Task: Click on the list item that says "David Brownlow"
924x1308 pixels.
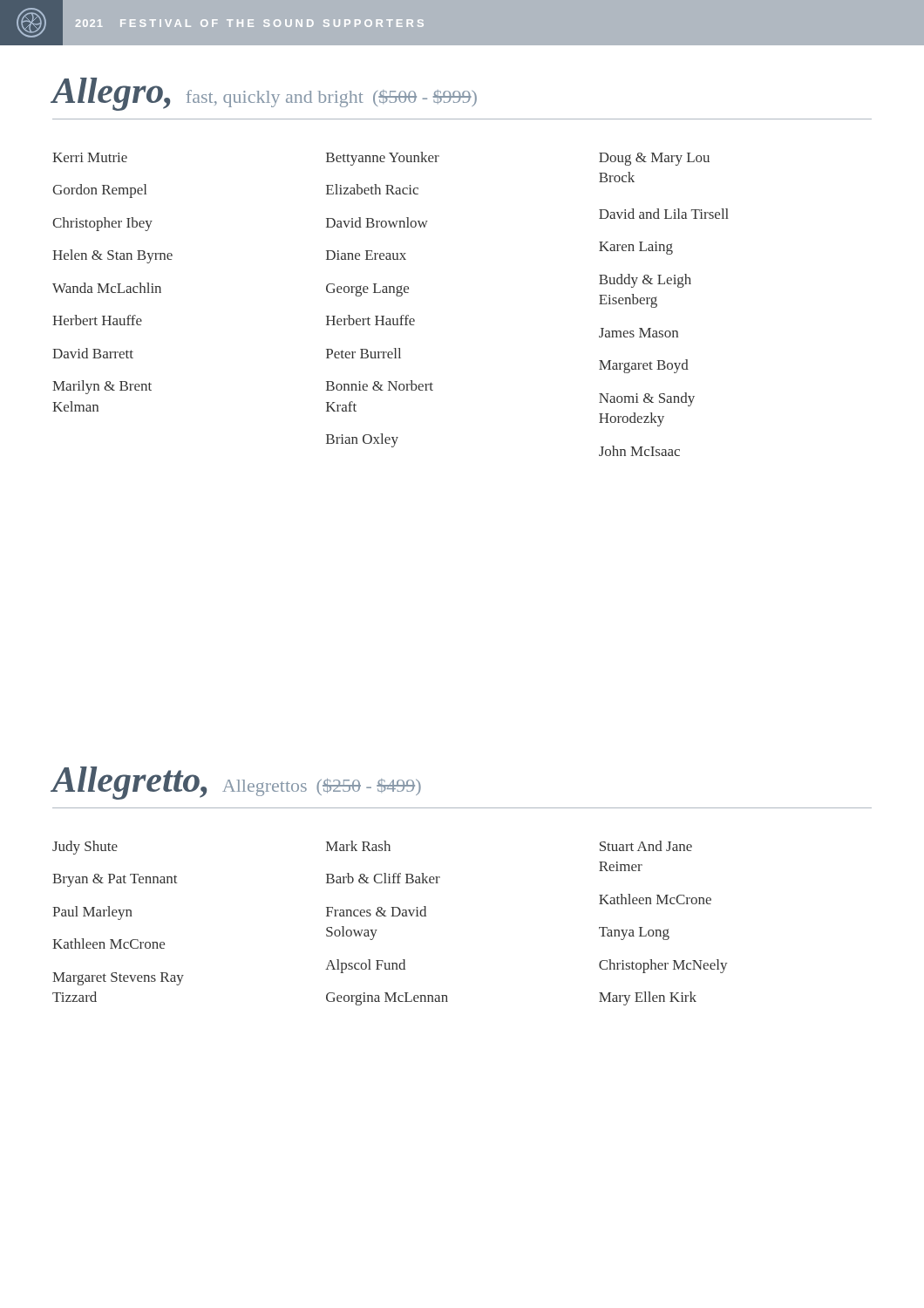Action: (377, 223)
